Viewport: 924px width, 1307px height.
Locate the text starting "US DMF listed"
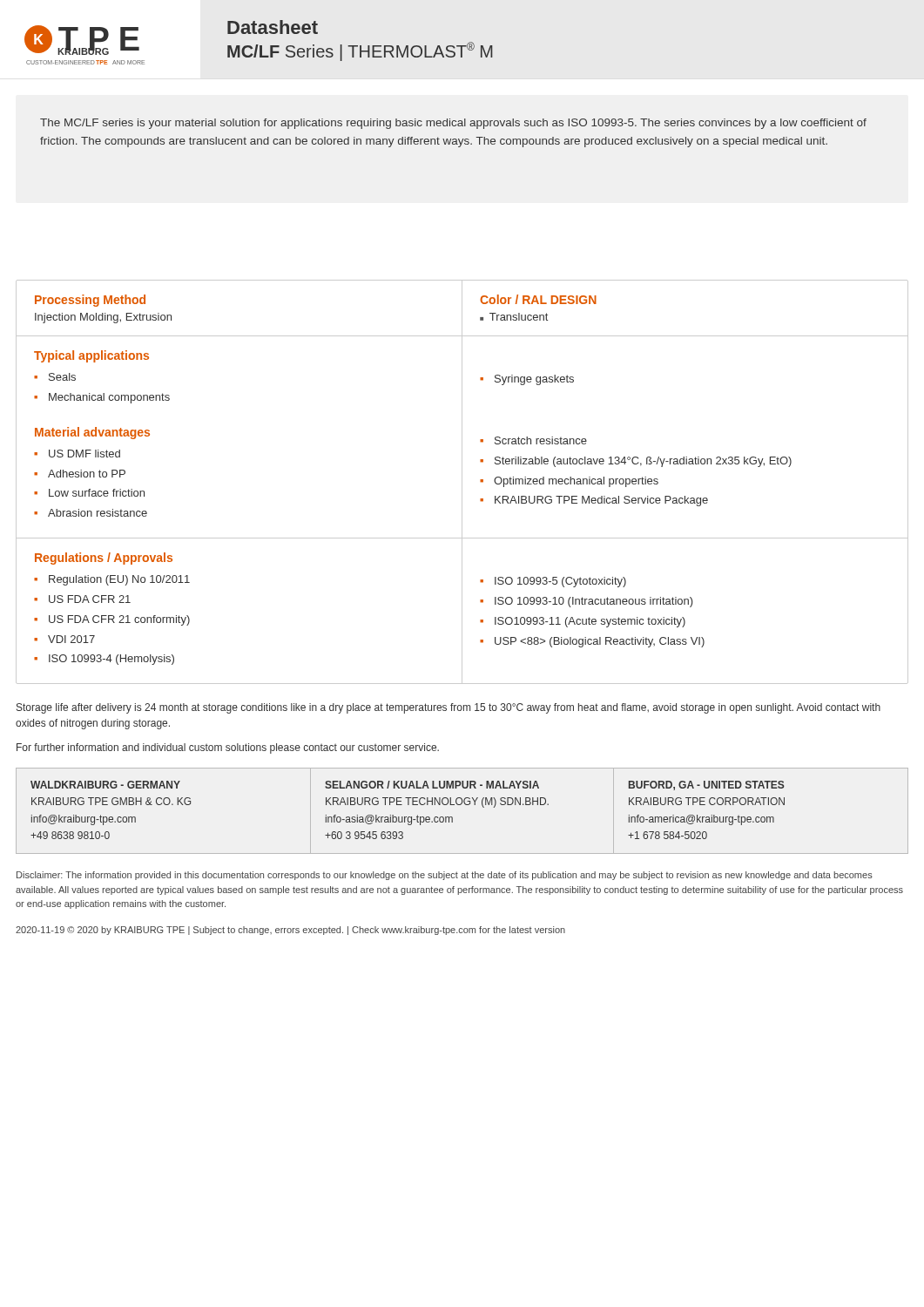(84, 453)
